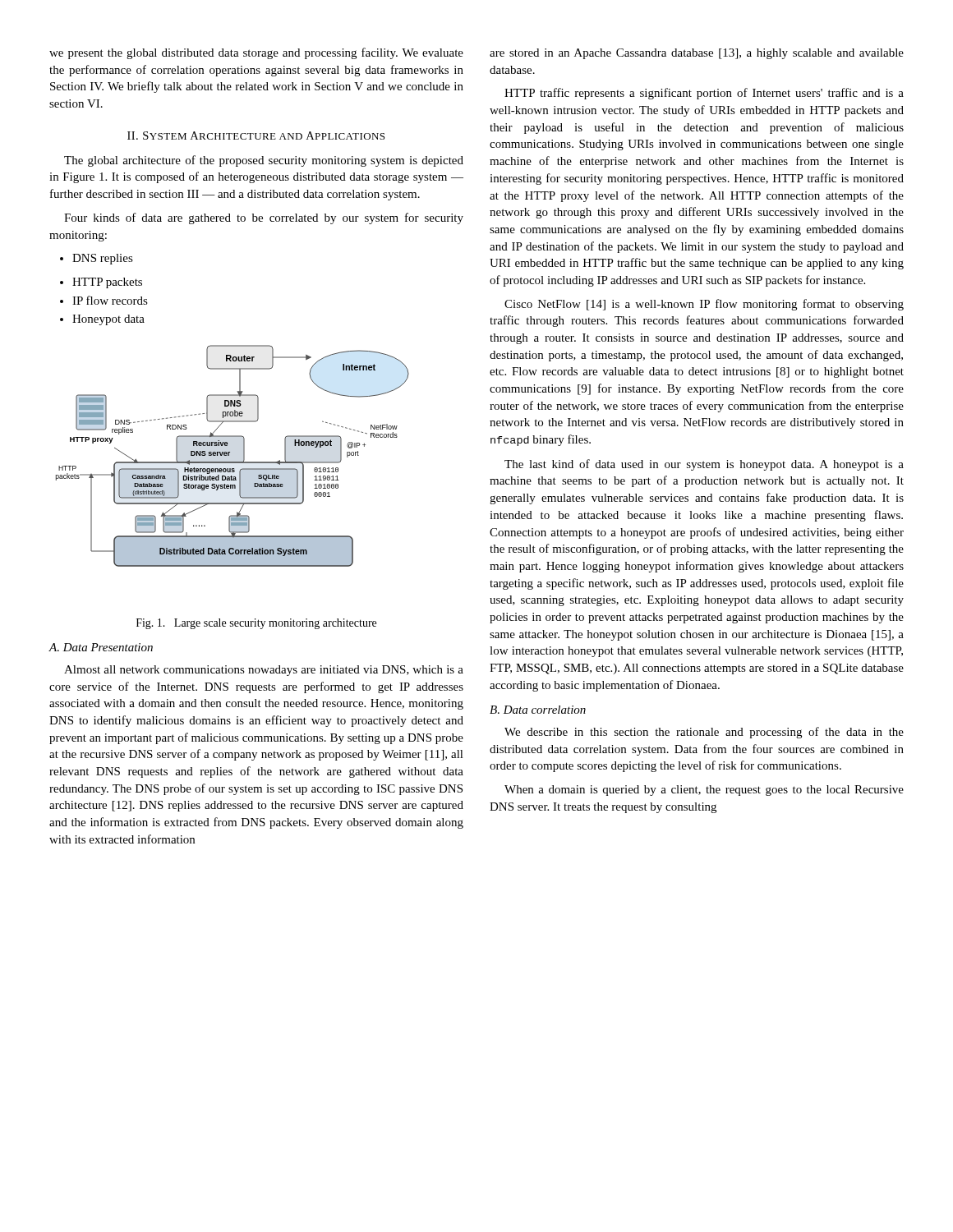Select the element starting "IP flow records"

(104, 300)
